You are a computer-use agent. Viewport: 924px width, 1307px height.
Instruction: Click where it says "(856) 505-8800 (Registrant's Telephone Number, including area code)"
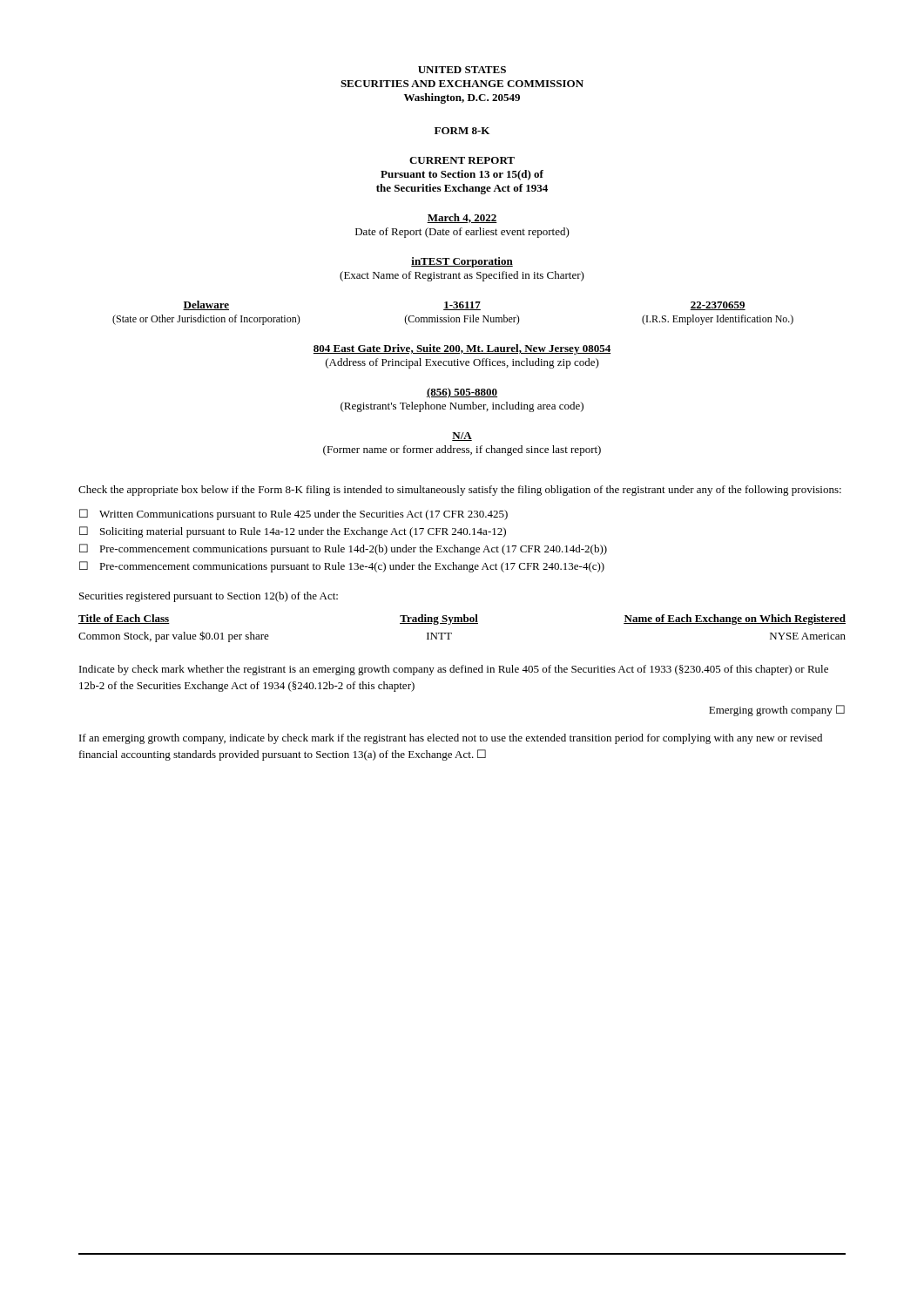coord(462,399)
